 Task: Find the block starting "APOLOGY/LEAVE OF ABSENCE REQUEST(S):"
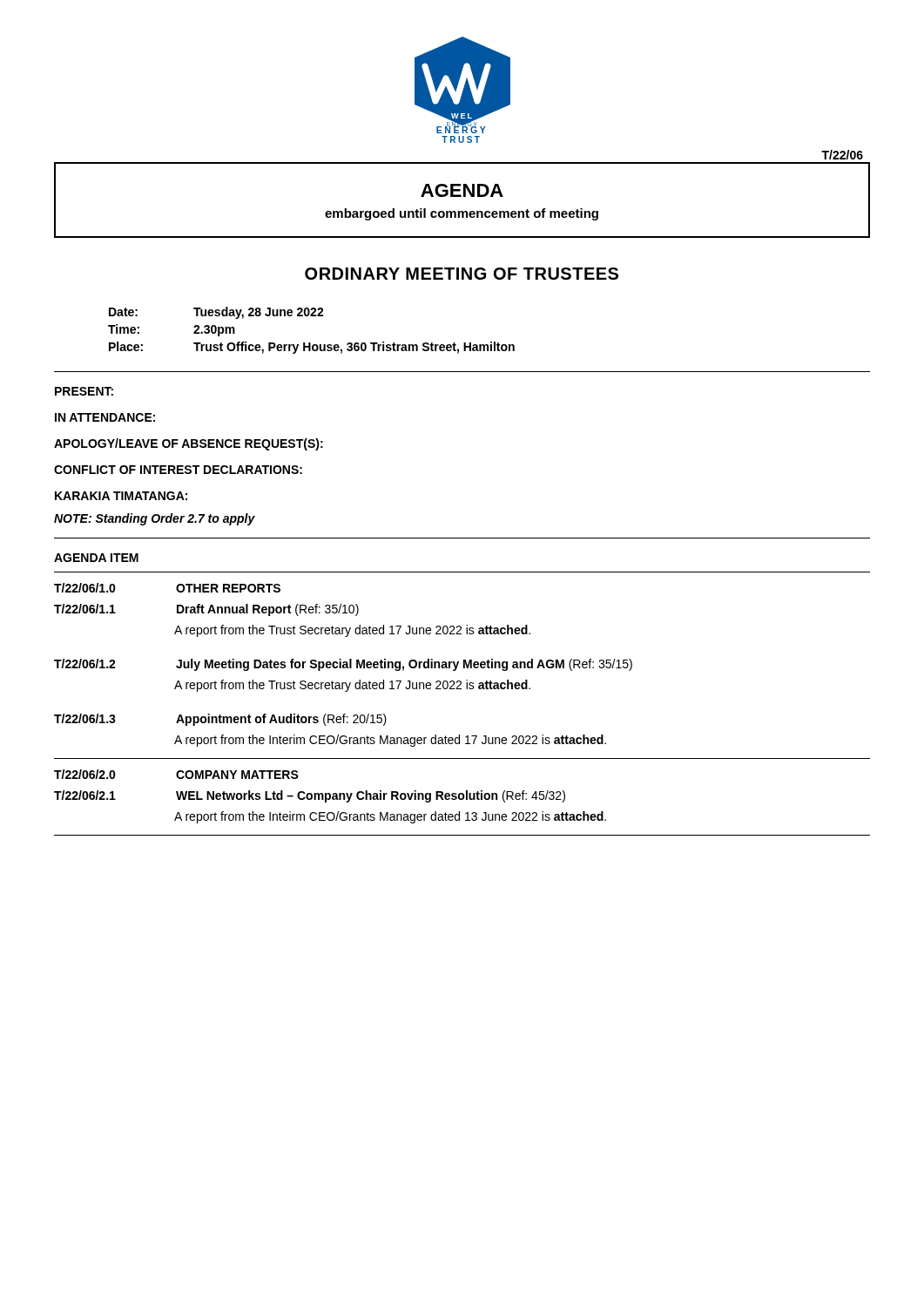point(189,444)
